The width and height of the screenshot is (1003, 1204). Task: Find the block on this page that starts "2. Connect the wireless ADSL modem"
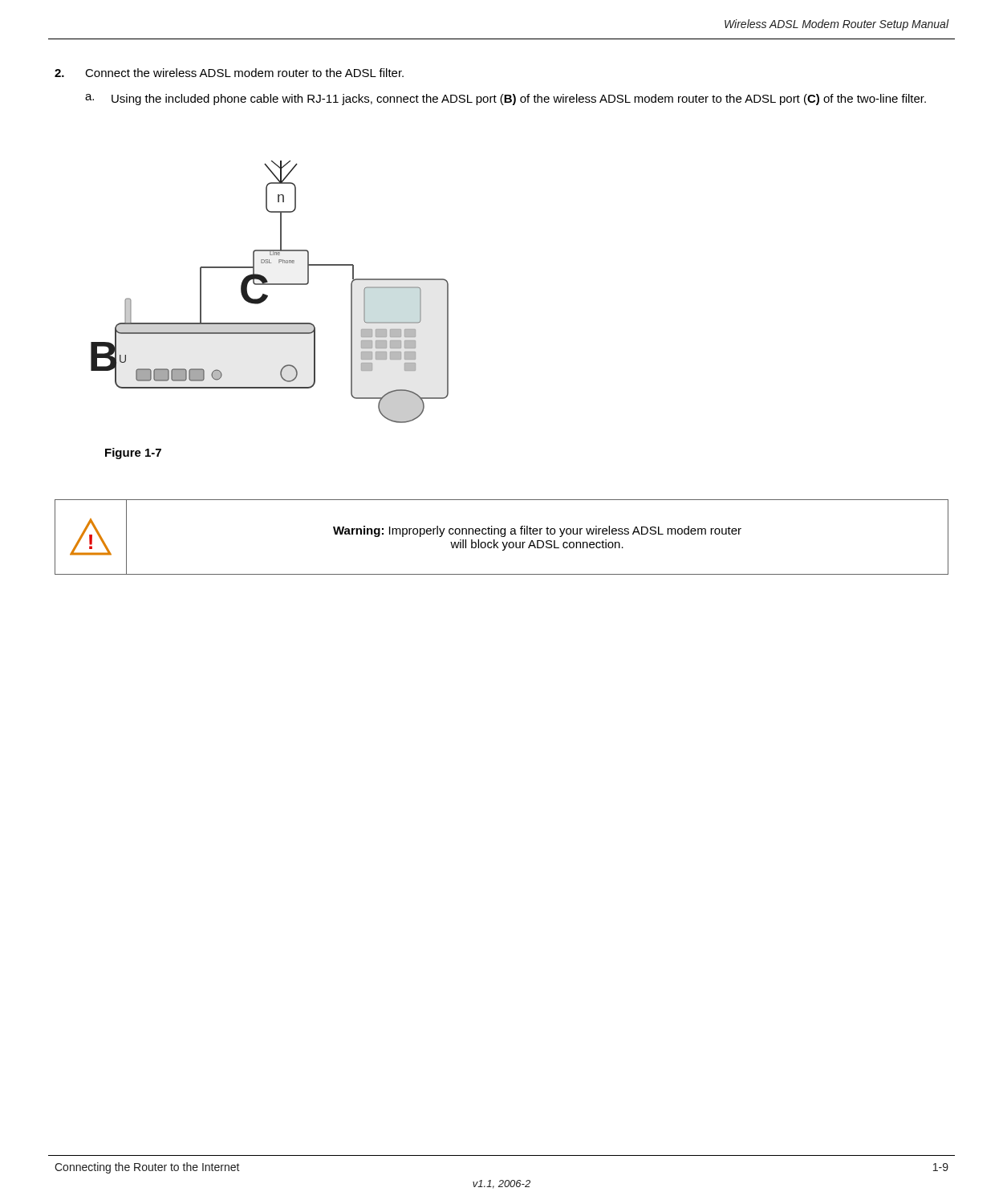(230, 73)
